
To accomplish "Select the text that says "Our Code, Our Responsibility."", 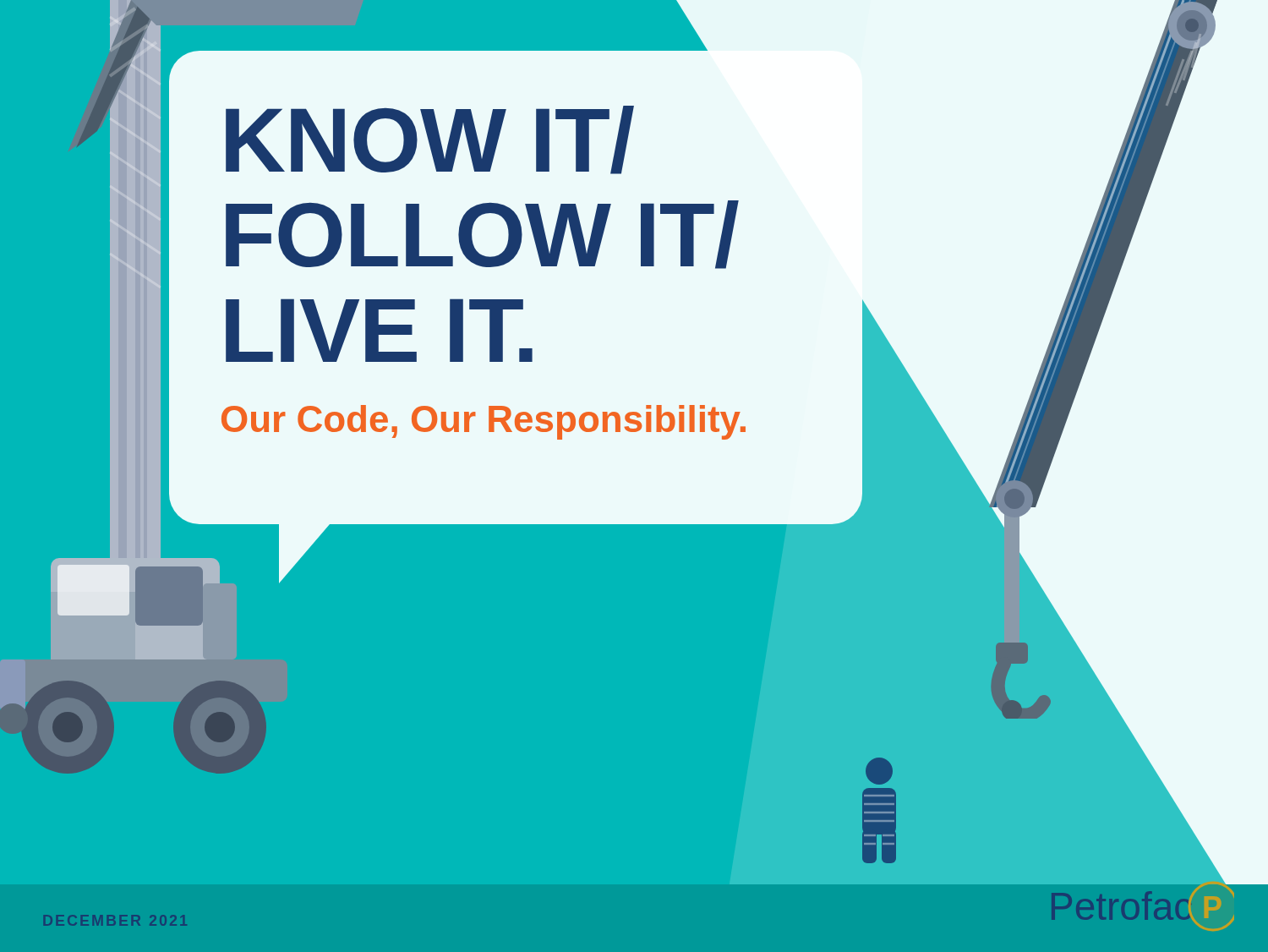I will click(484, 419).
